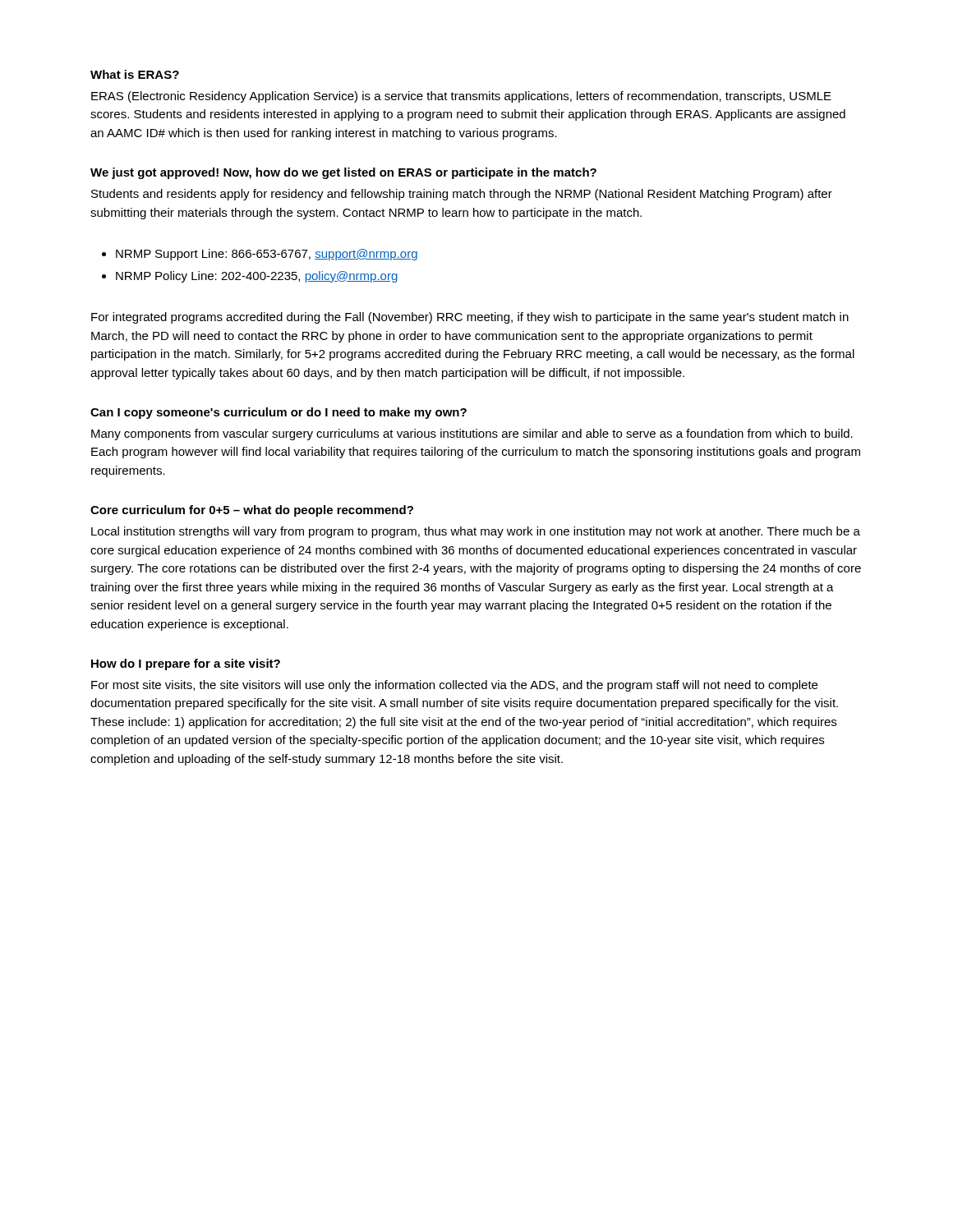Point to the region starting "NRMP Support Line: 866-653-6767,"
Image resolution: width=953 pixels, height=1232 pixels.
point(266,253)
